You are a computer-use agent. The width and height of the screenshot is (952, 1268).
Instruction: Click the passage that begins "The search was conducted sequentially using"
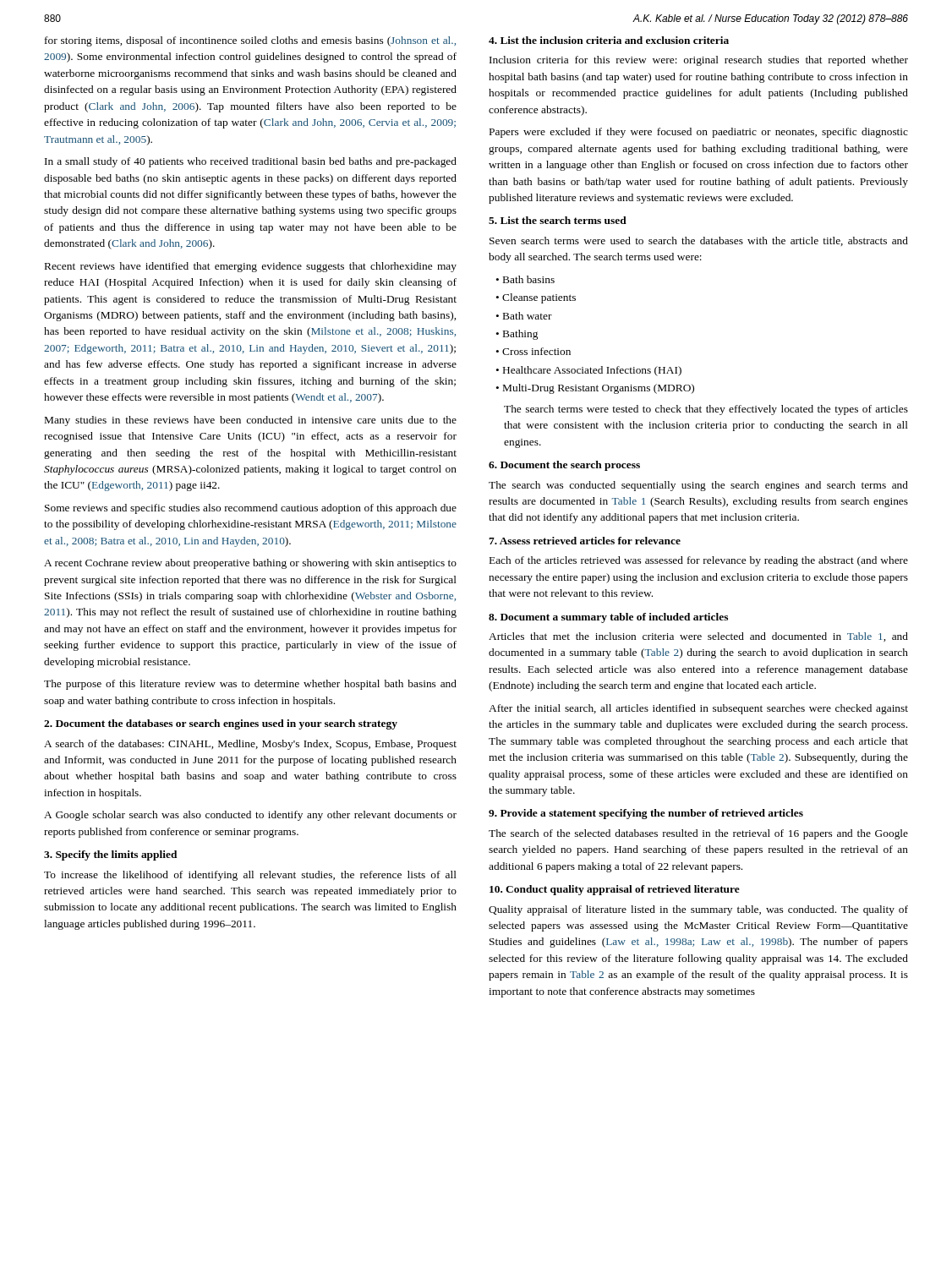(x=698, y=501)
